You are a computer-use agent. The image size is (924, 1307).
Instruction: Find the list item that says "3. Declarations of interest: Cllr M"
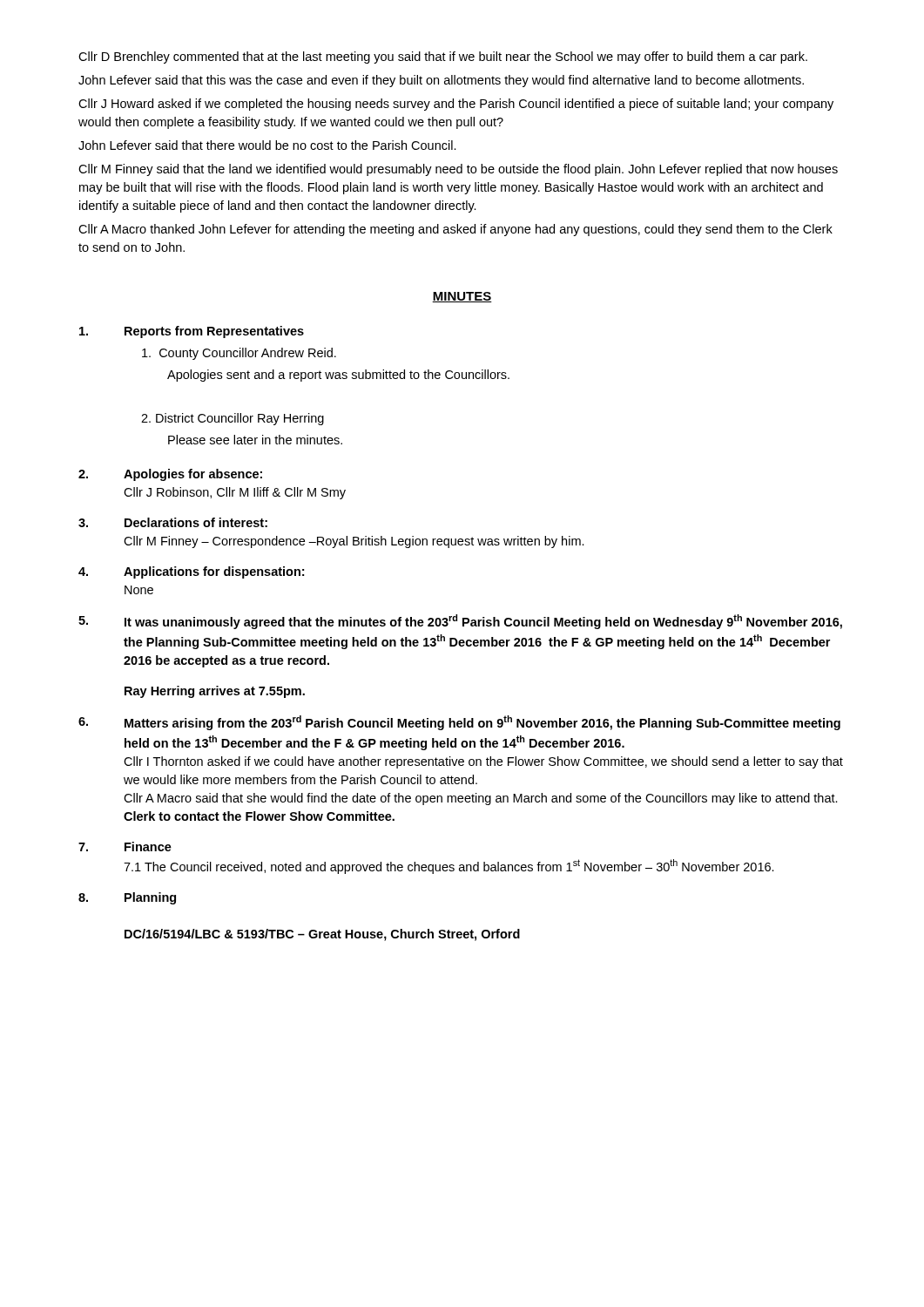pyautogui.click(x=462, y=533)
